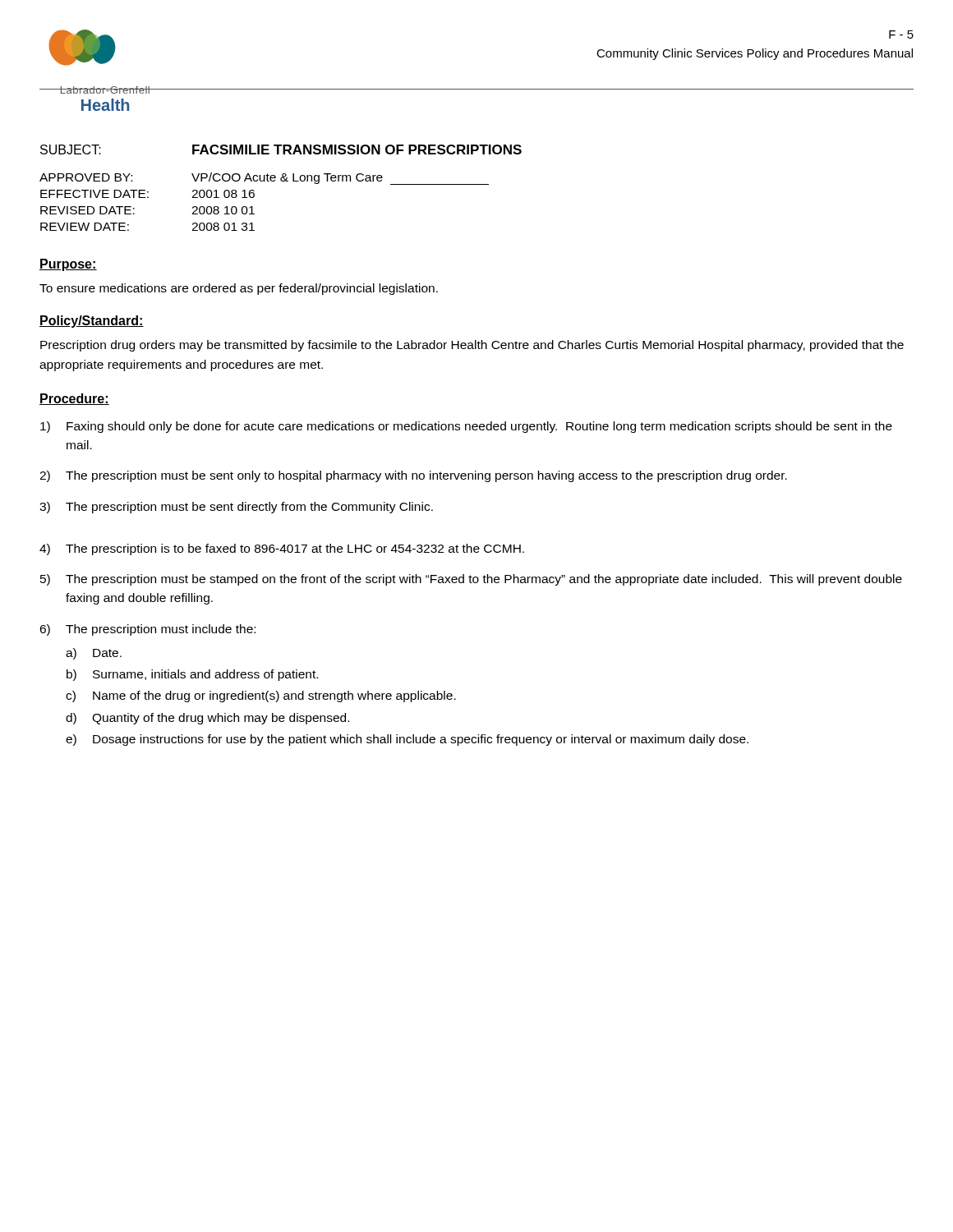The height and width of the screenshot is (1232, 953).
Task: Locate the text "FACSIMILIE TRANSMISSION OF PRESCRIPTIONS"
Action: click(x=357, y=150)
